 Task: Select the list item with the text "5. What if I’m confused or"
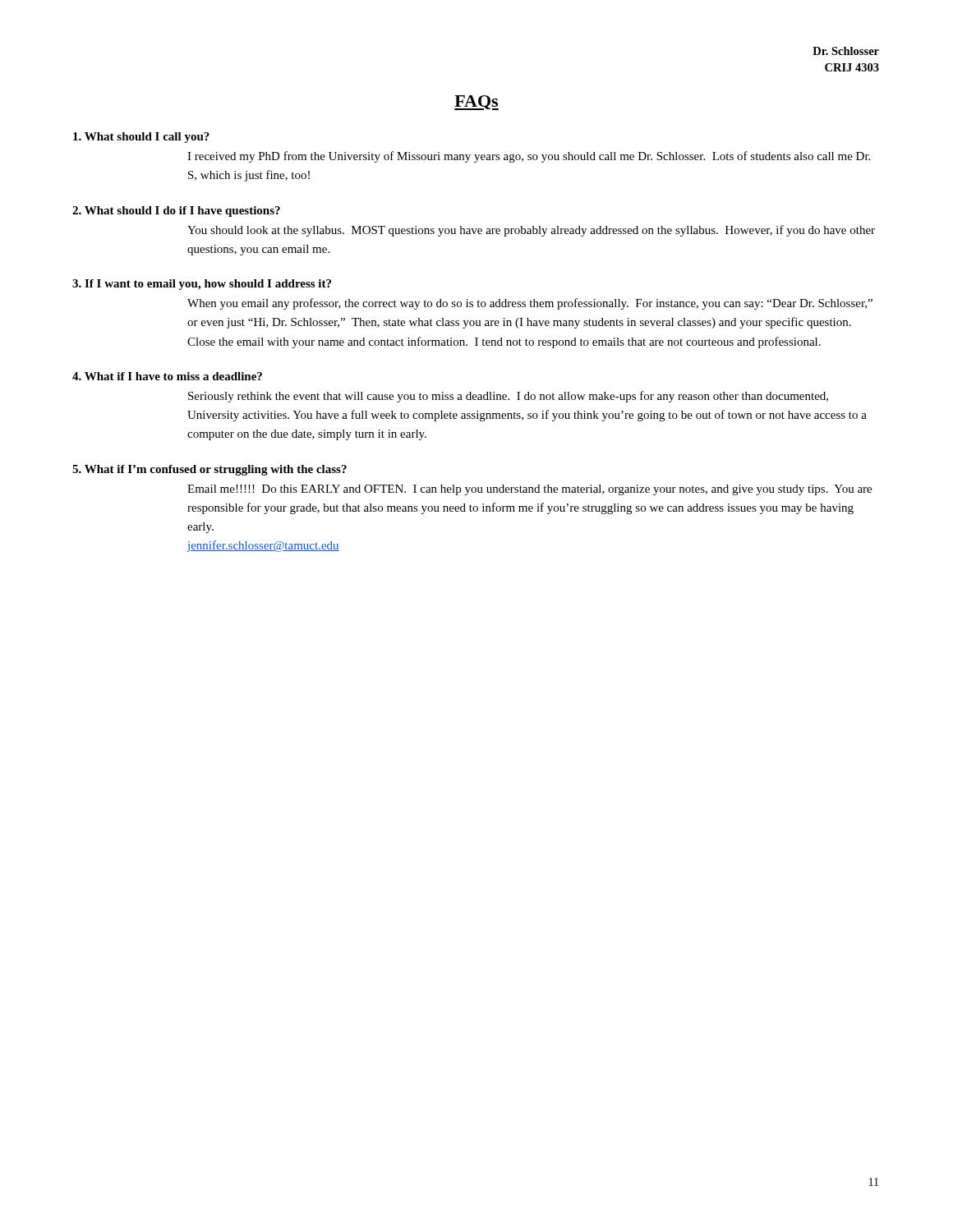point(476,509)
